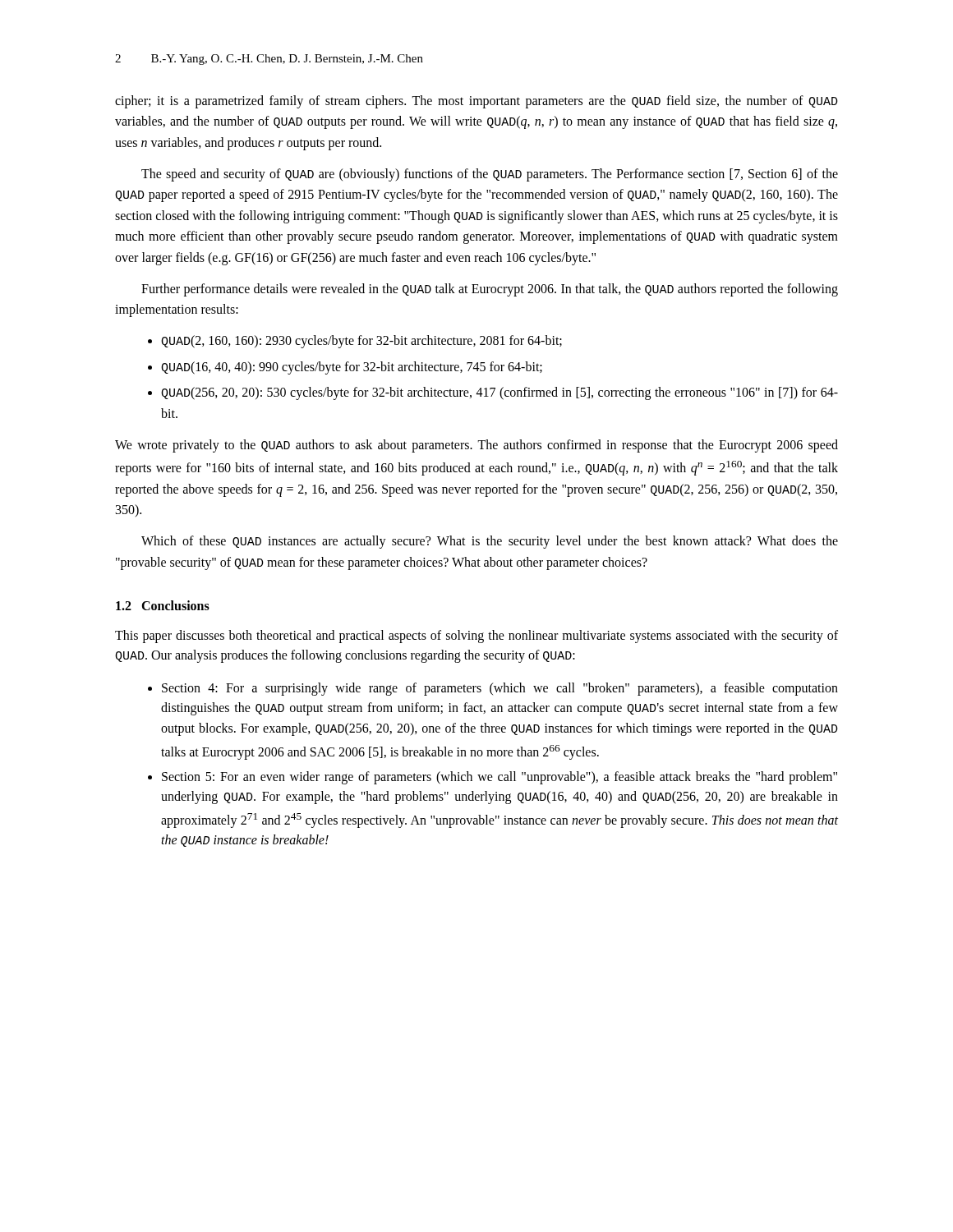Screen dimensions: 1232x953
Task: Locate the text "1.2 Conclusions"
Action: pos(162,606)
